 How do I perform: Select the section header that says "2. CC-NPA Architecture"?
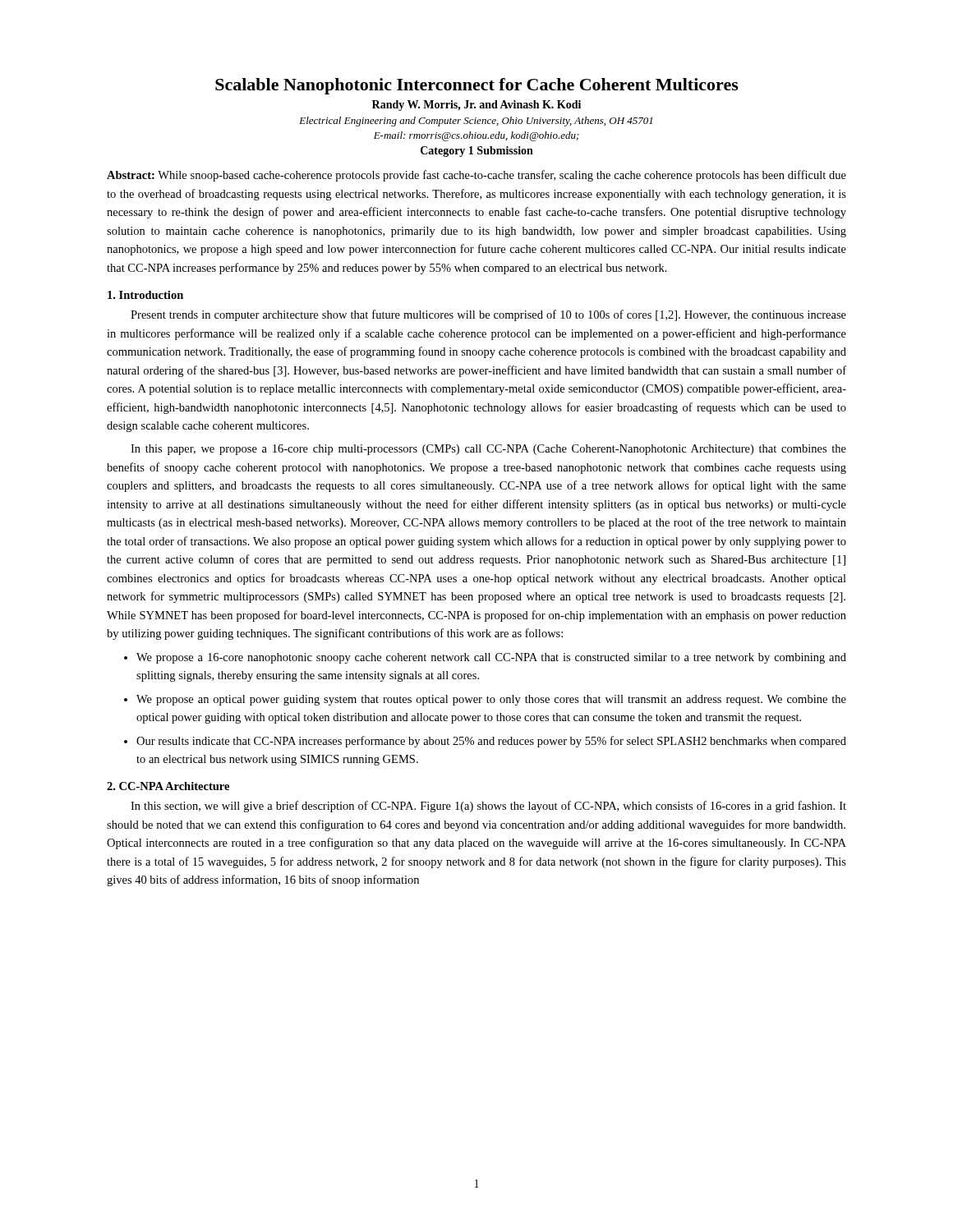[168, 786]
